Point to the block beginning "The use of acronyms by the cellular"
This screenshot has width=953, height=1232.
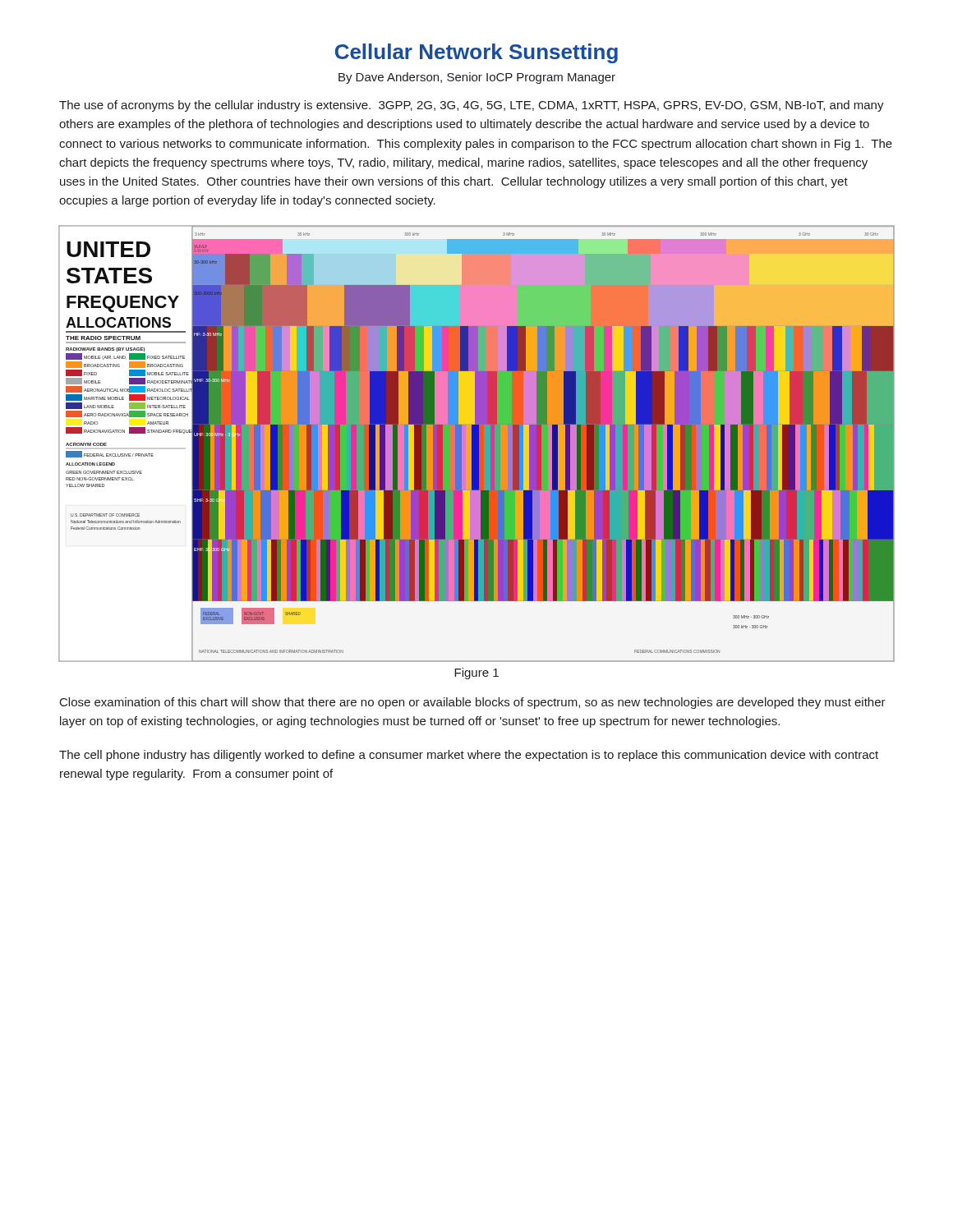(x=476, y=152)
